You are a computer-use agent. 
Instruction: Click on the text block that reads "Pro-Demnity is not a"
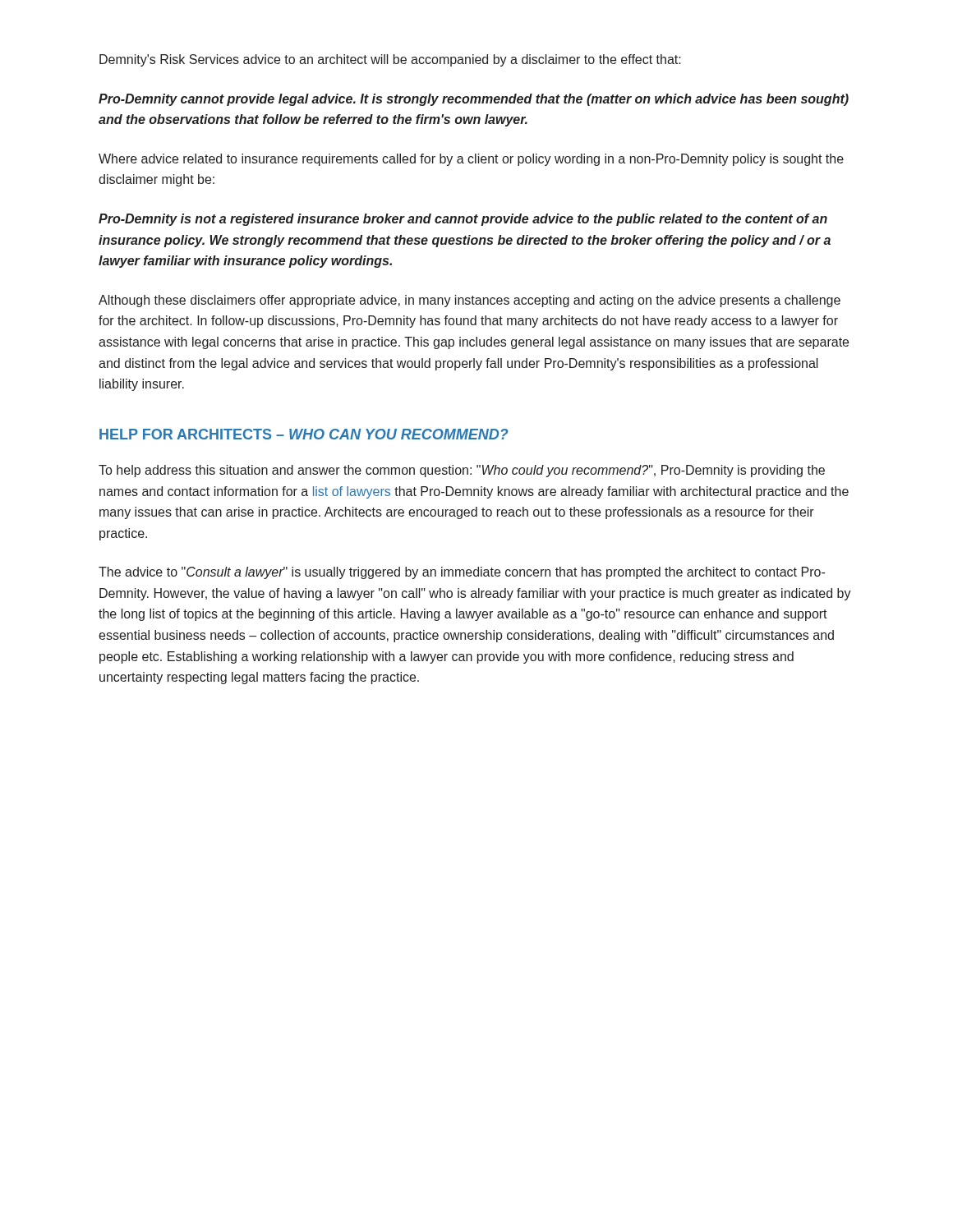tap(465, 240)
